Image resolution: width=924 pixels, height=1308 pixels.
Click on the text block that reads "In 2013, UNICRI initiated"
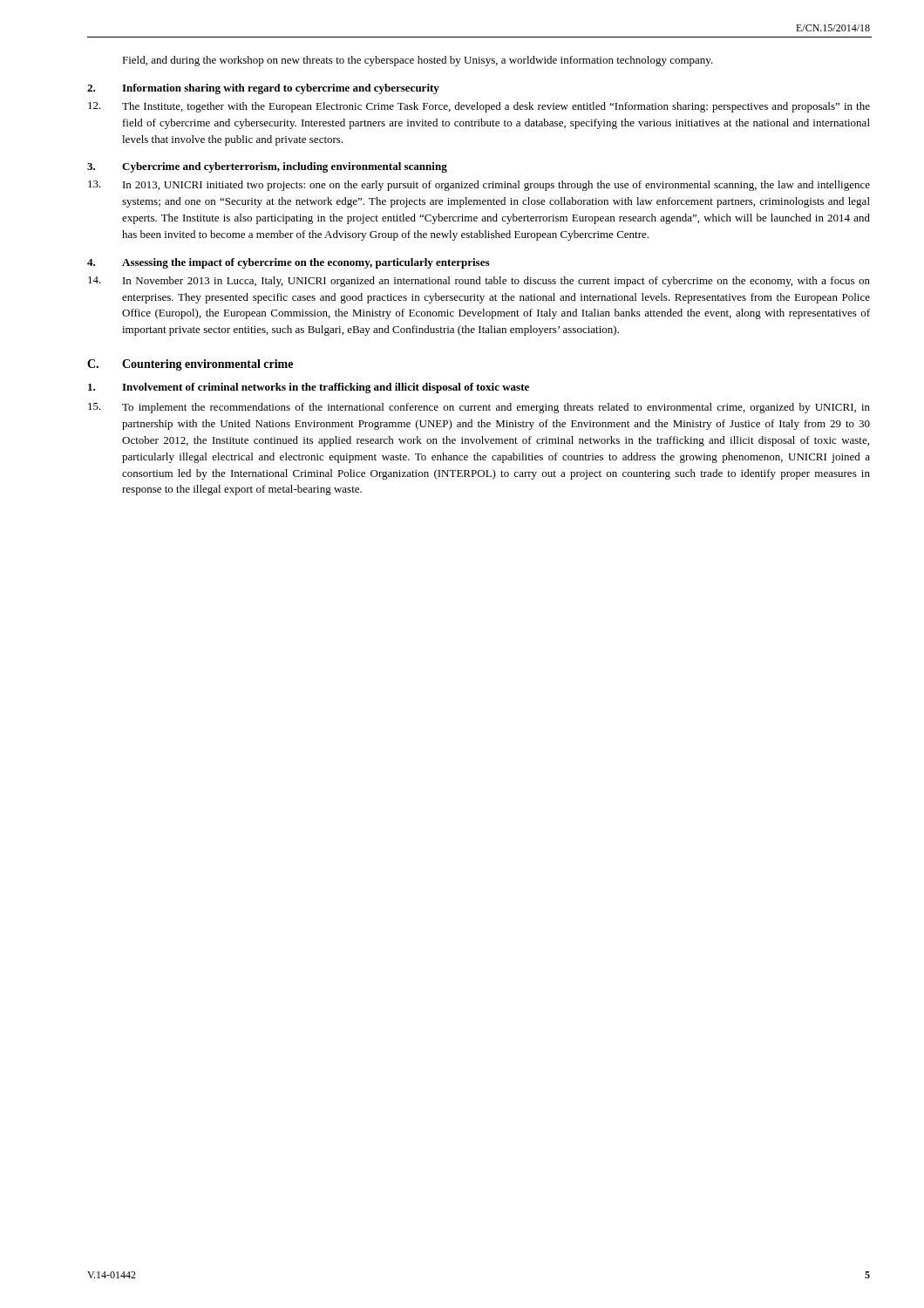[x=479, y=210]
